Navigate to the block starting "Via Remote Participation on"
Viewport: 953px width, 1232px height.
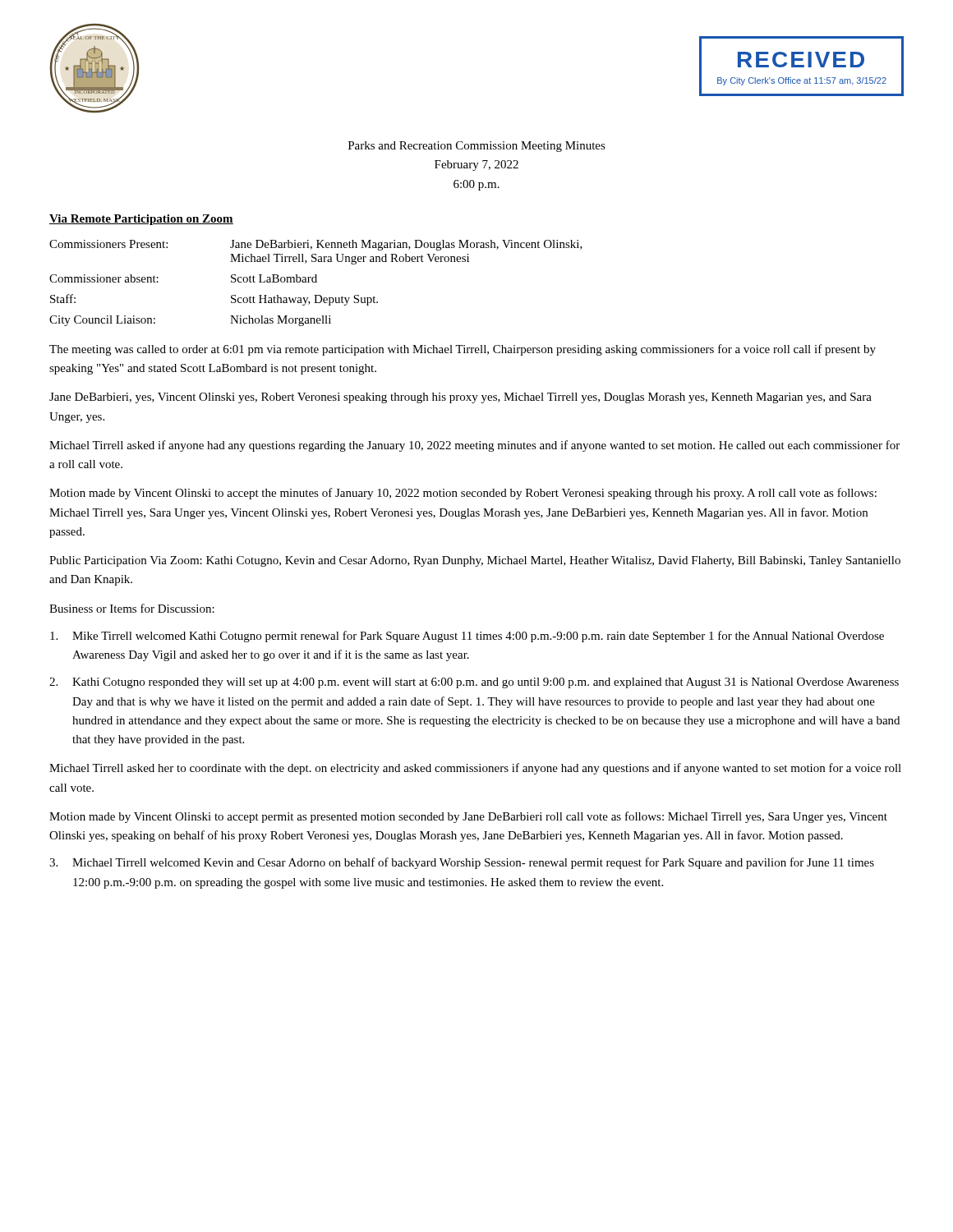coord(141,218)
